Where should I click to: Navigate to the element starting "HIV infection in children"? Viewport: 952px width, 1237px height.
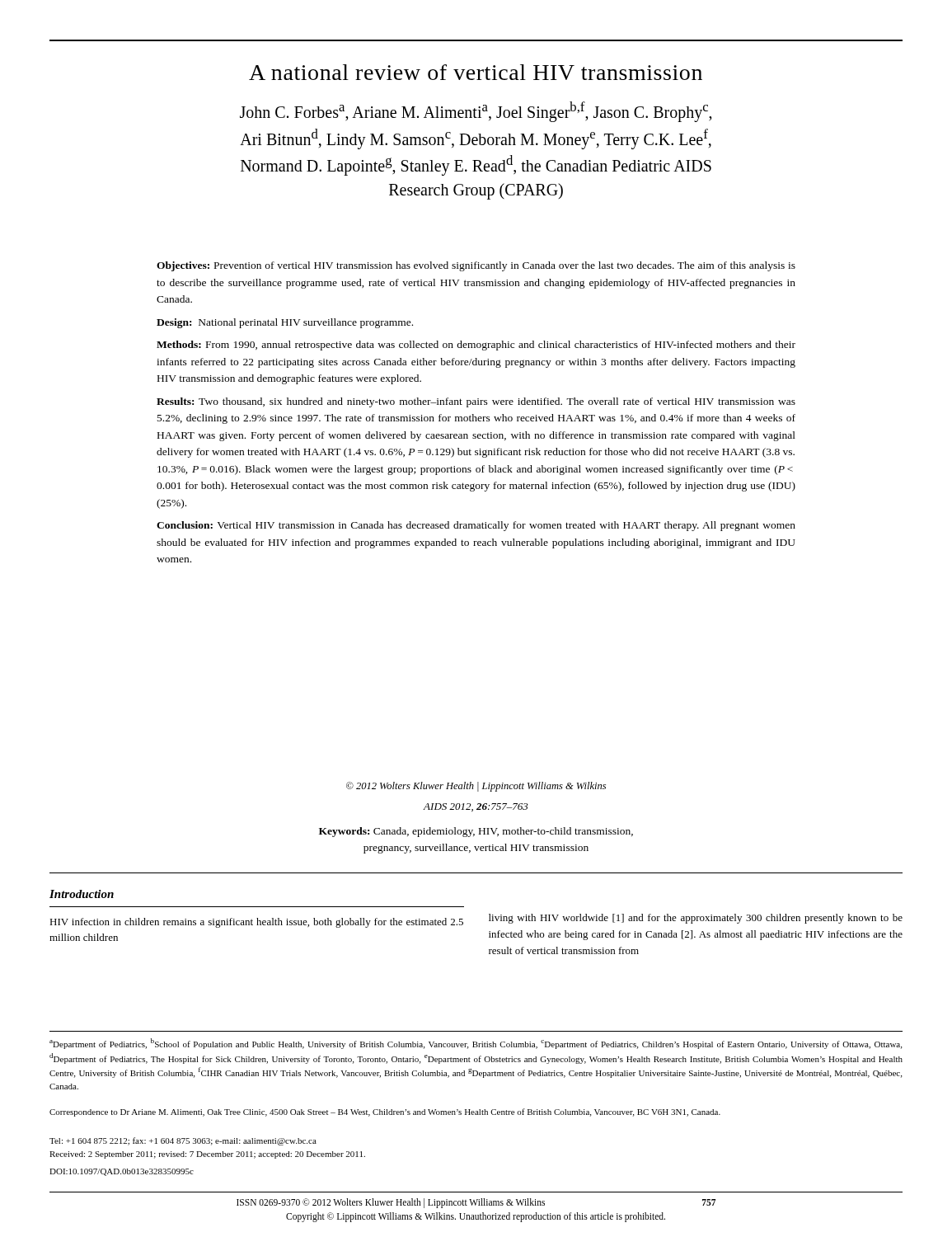pyautogui.click(x=257, y=929)
